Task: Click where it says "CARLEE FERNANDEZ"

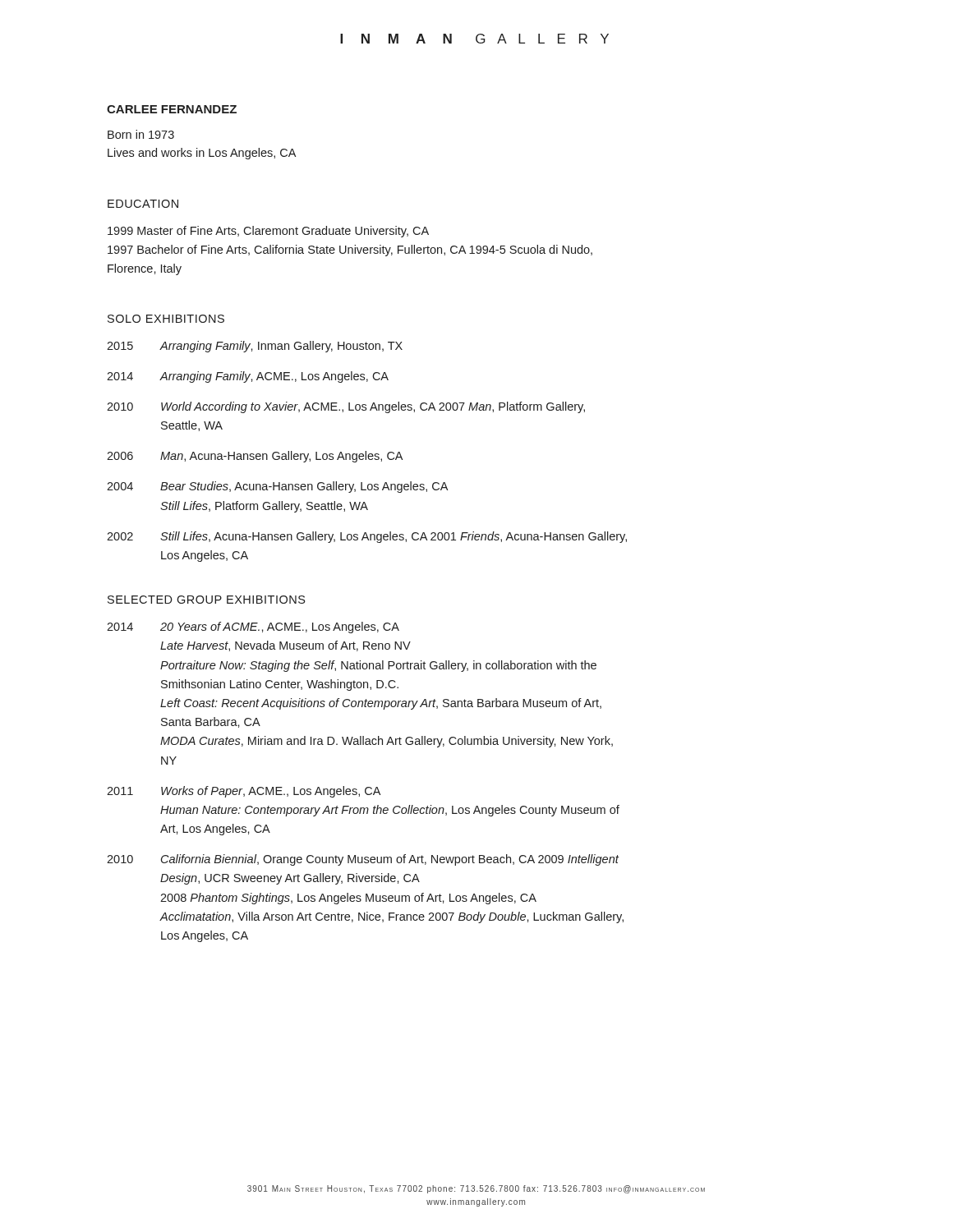Action: (x=172, y=109)
